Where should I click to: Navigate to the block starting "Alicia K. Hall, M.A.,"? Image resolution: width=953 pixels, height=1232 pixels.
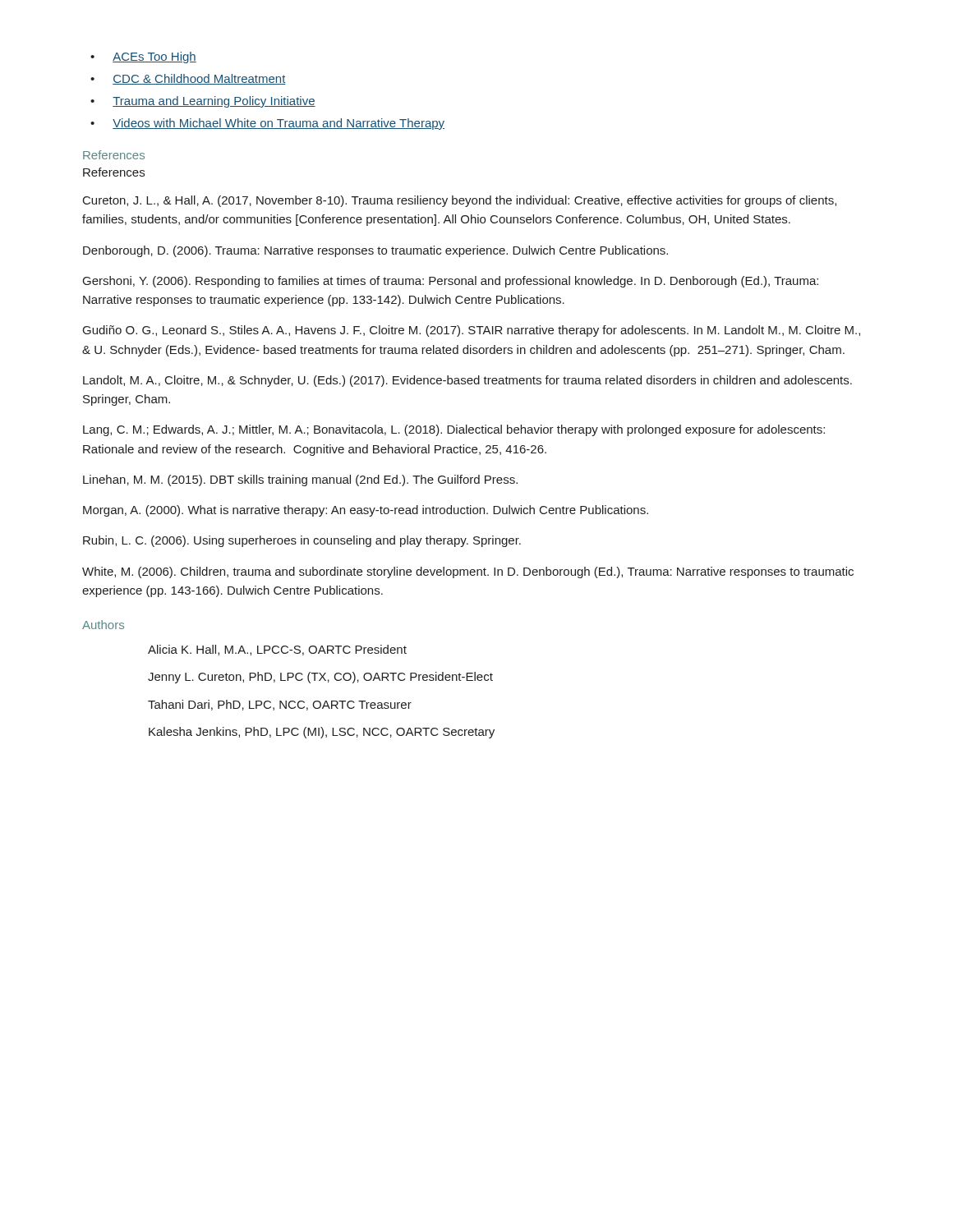tap(277, 649)
